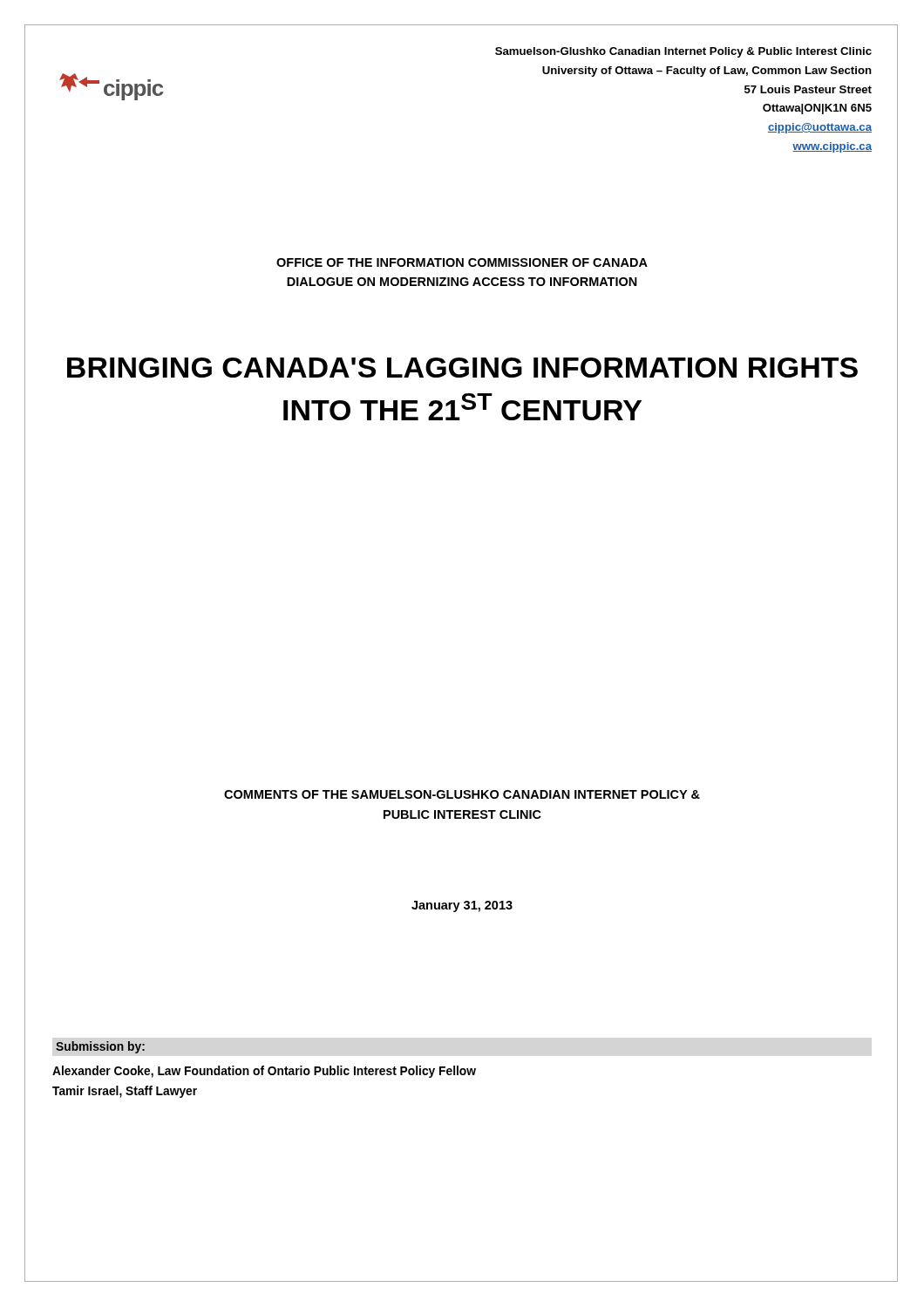This screenshot has width=924, height=1308.
Task: Locate the text that says "January 31, 2013"
Action: tap(462, 905)
